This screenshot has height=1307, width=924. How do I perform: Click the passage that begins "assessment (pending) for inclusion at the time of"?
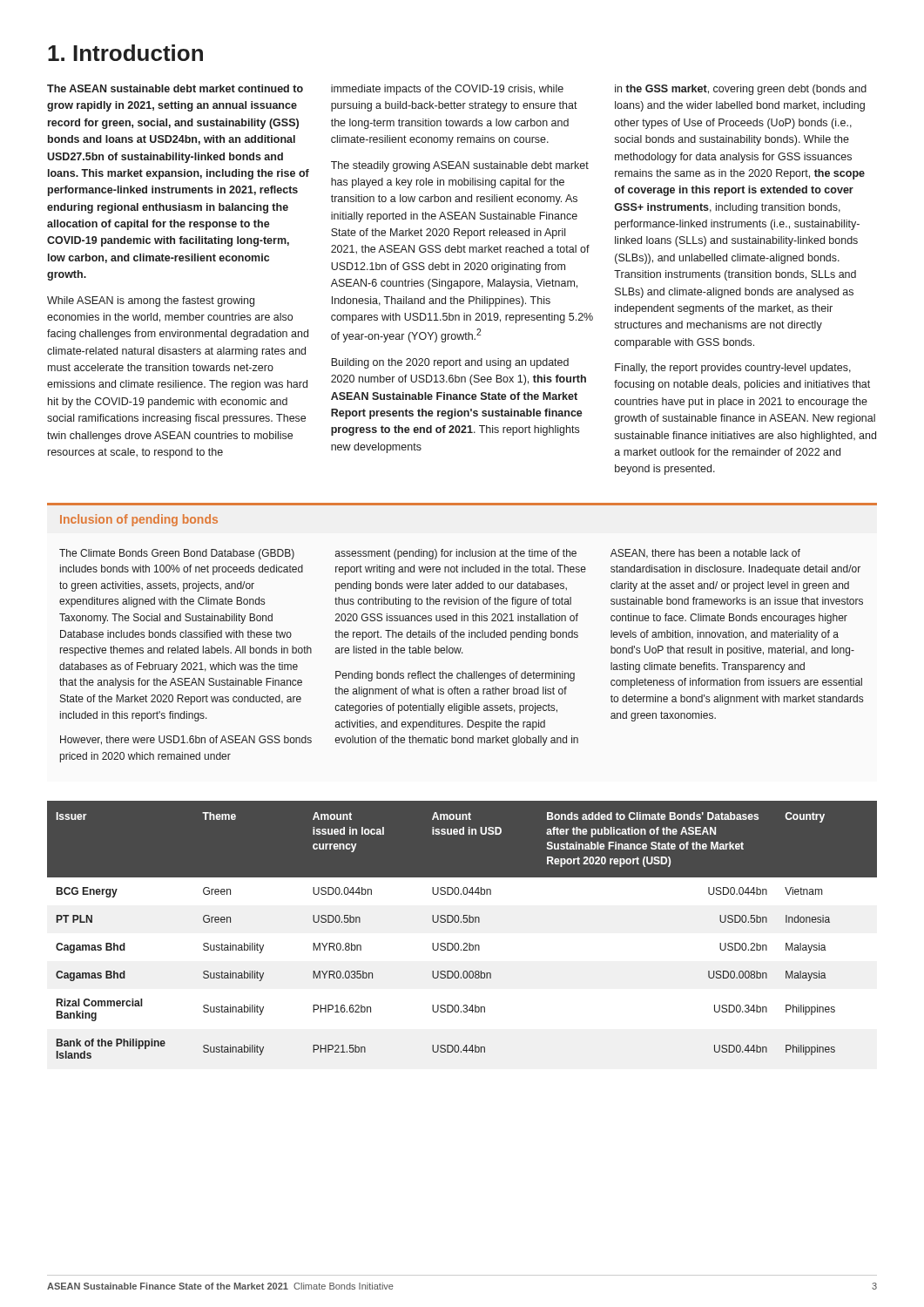tap(462, 647)
